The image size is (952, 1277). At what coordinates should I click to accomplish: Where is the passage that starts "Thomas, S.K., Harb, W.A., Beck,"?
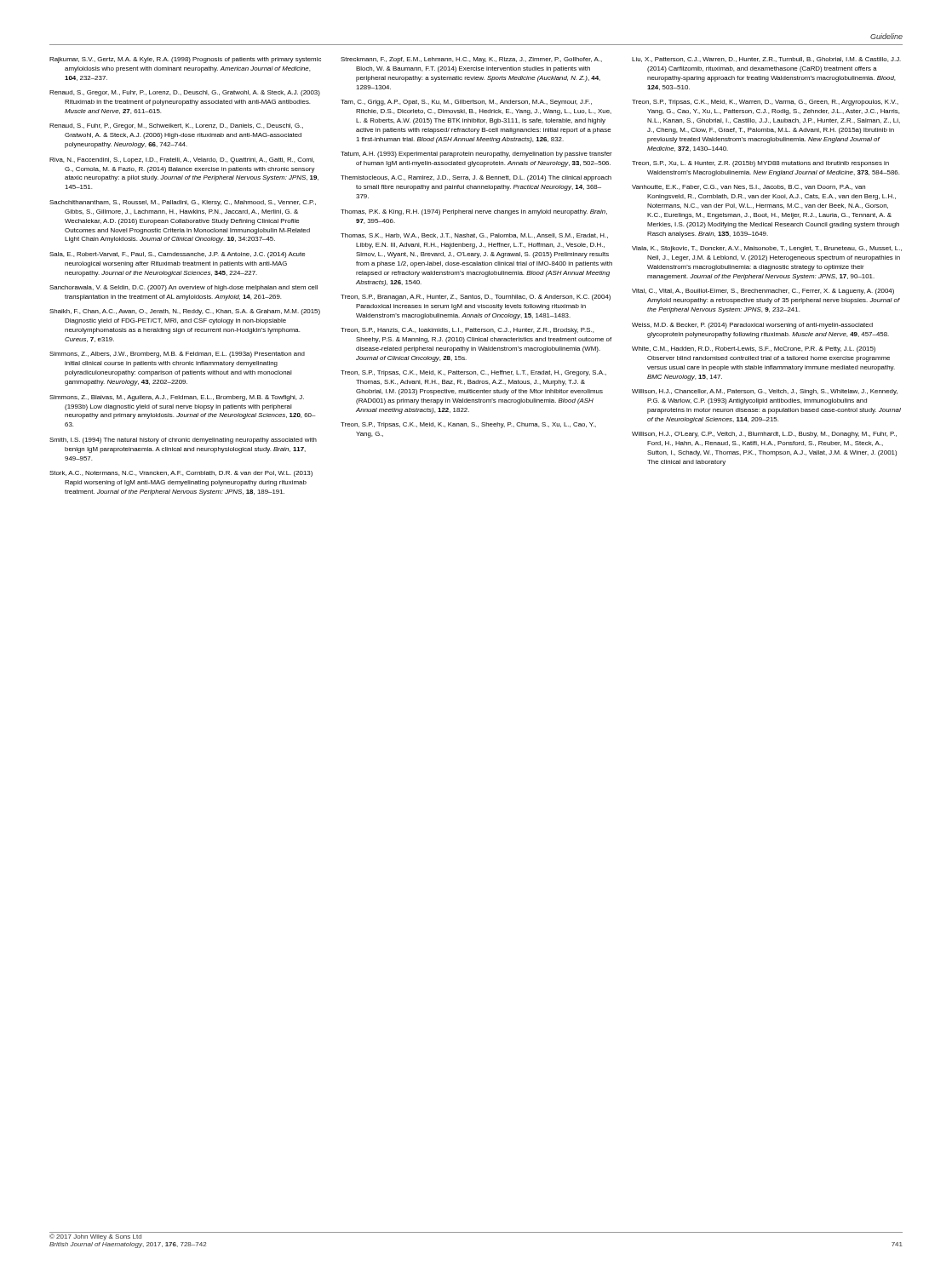click(x=477, y=259)
